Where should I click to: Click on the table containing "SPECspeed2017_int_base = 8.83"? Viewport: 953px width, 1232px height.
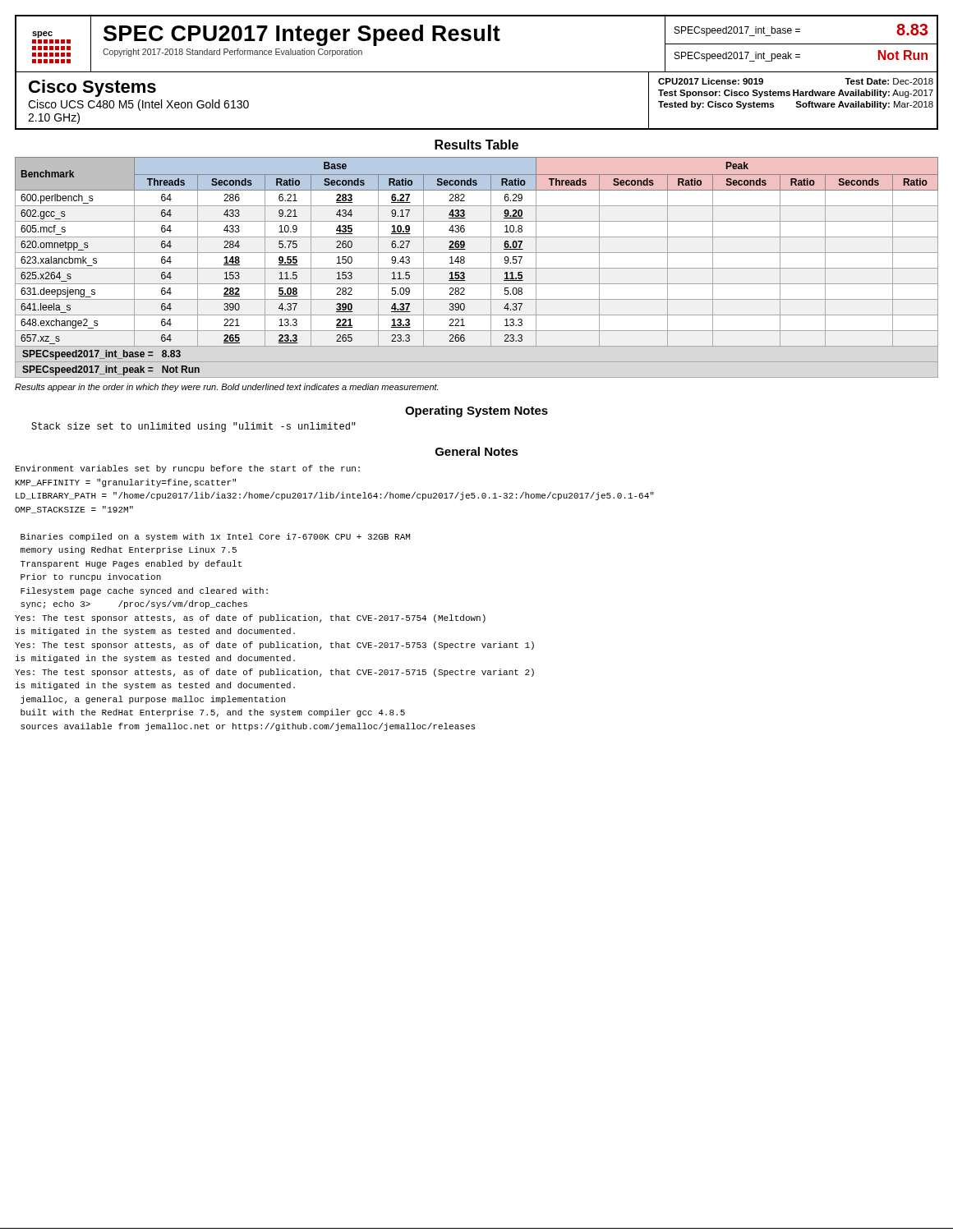click(476, 268)
